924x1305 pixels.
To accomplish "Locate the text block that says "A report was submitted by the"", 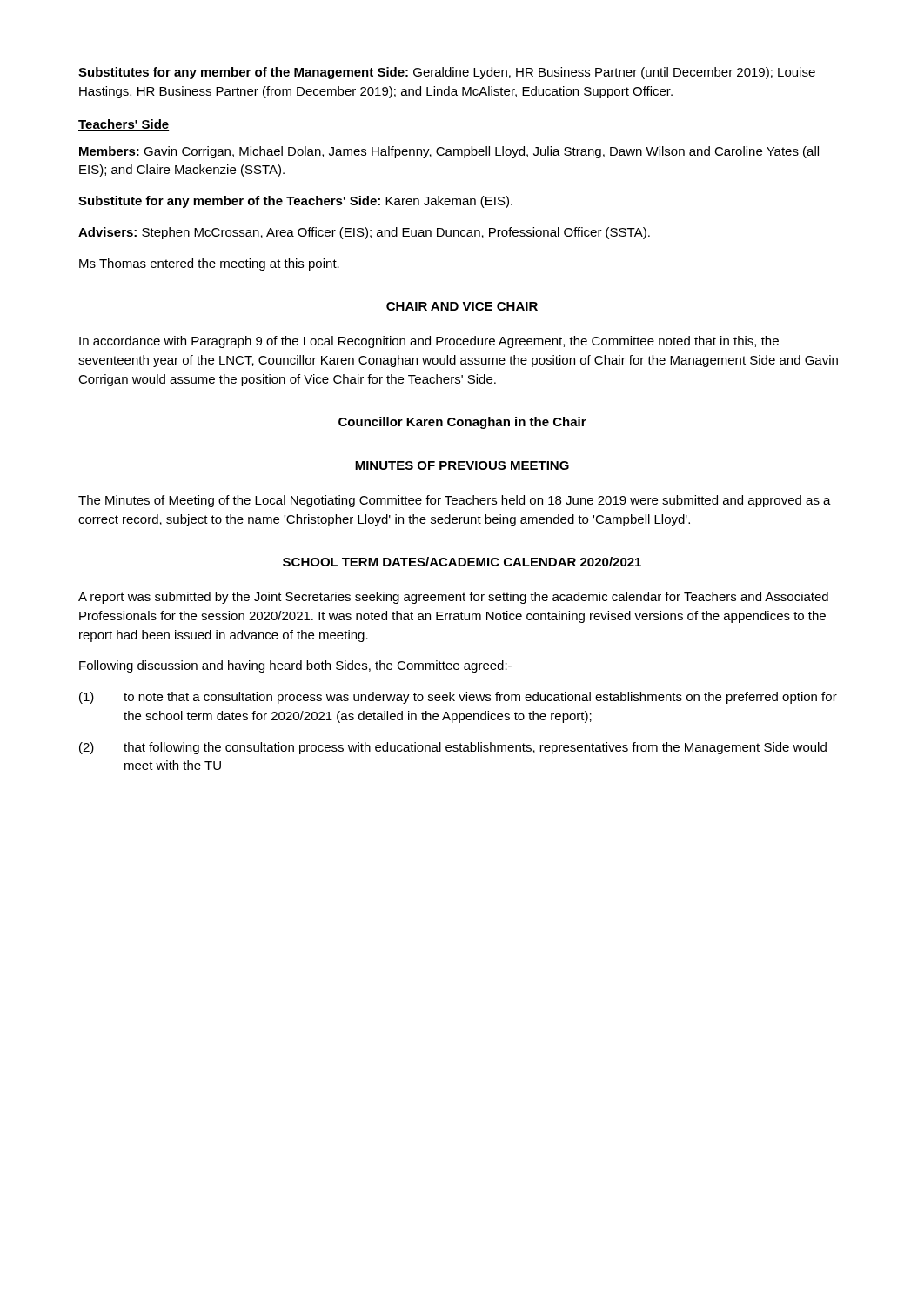I will (454, 615).
